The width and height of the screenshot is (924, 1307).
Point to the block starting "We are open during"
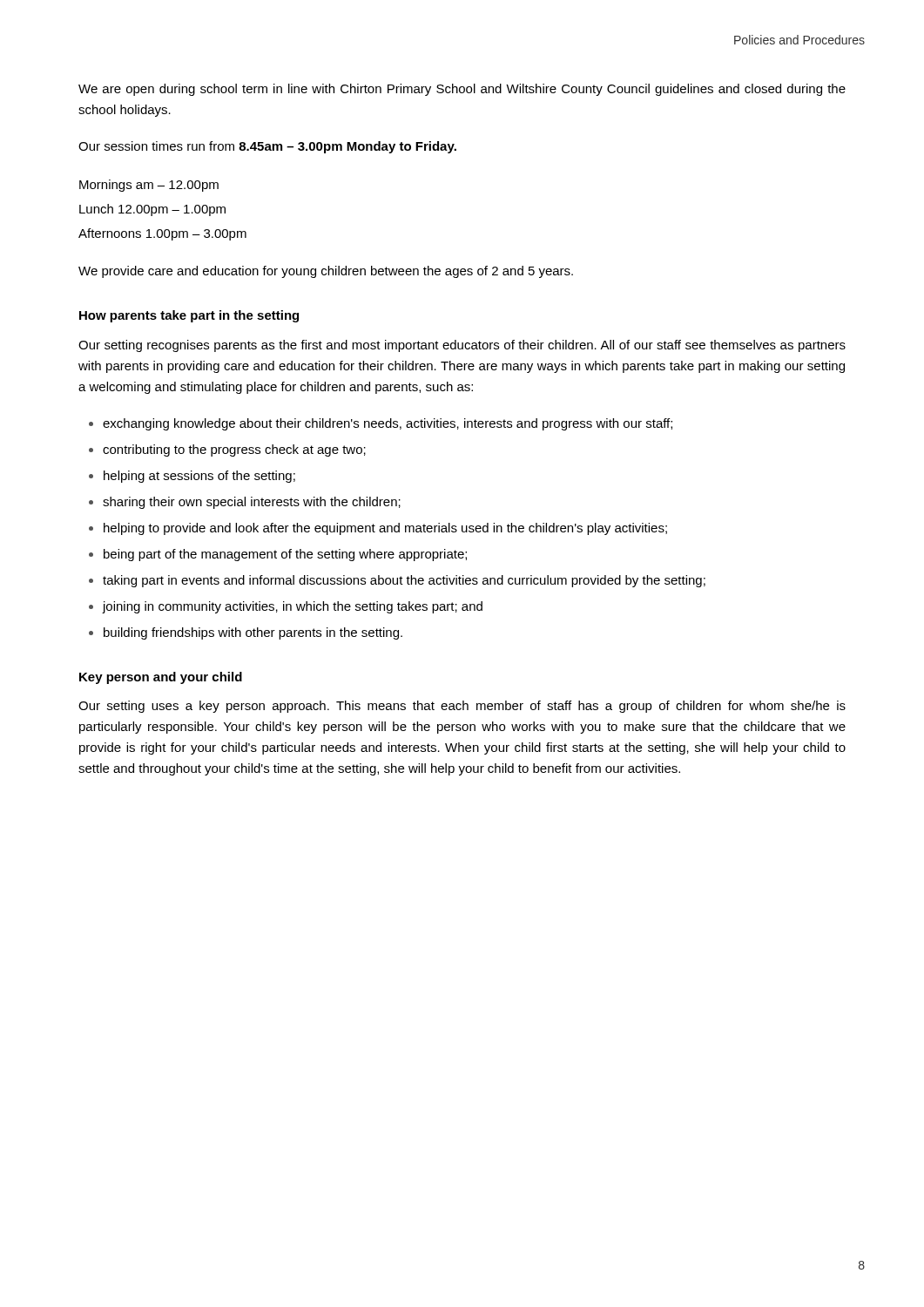pos(462,99)
